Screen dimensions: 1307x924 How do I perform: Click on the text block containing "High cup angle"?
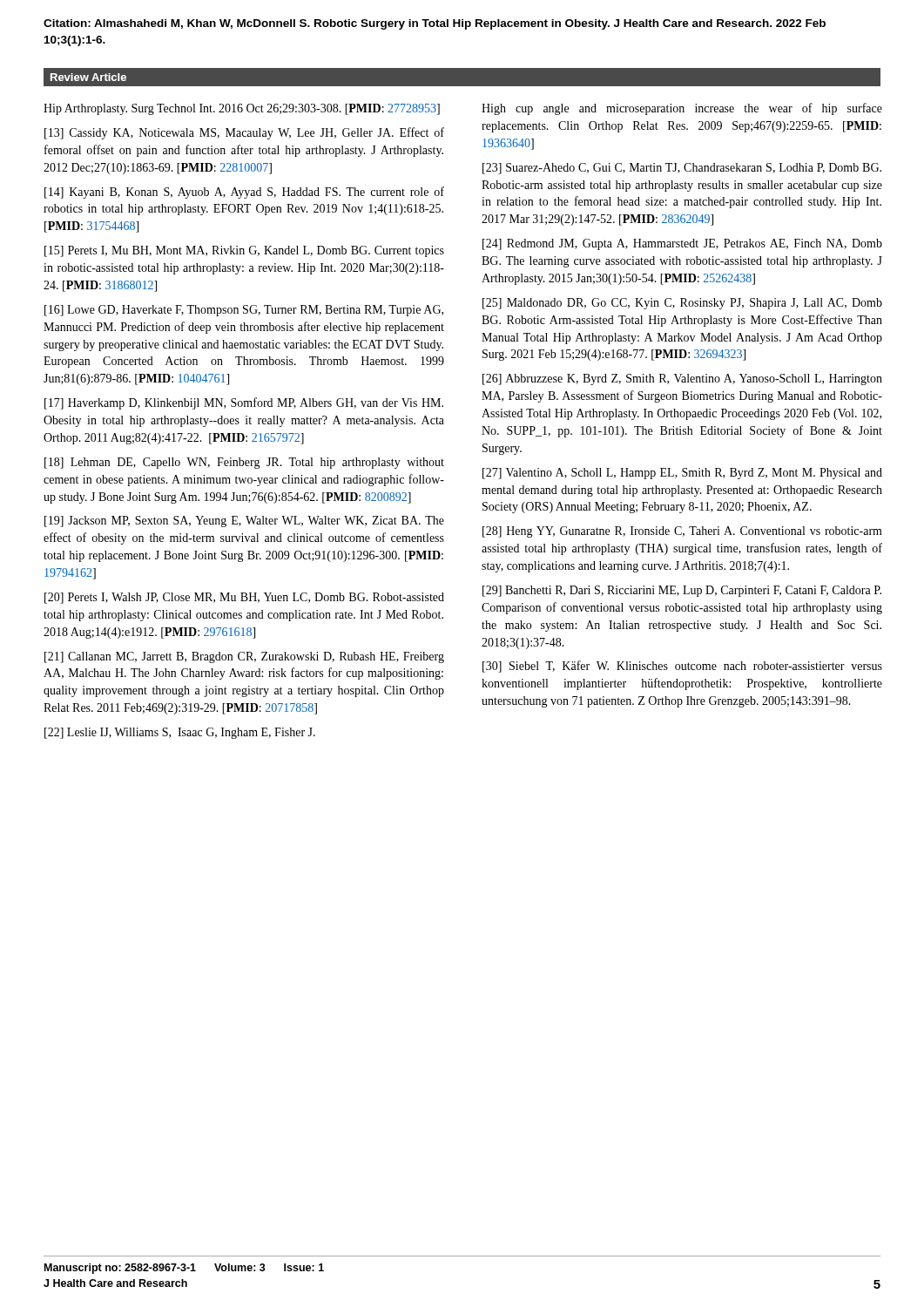(x=682, y=126)
